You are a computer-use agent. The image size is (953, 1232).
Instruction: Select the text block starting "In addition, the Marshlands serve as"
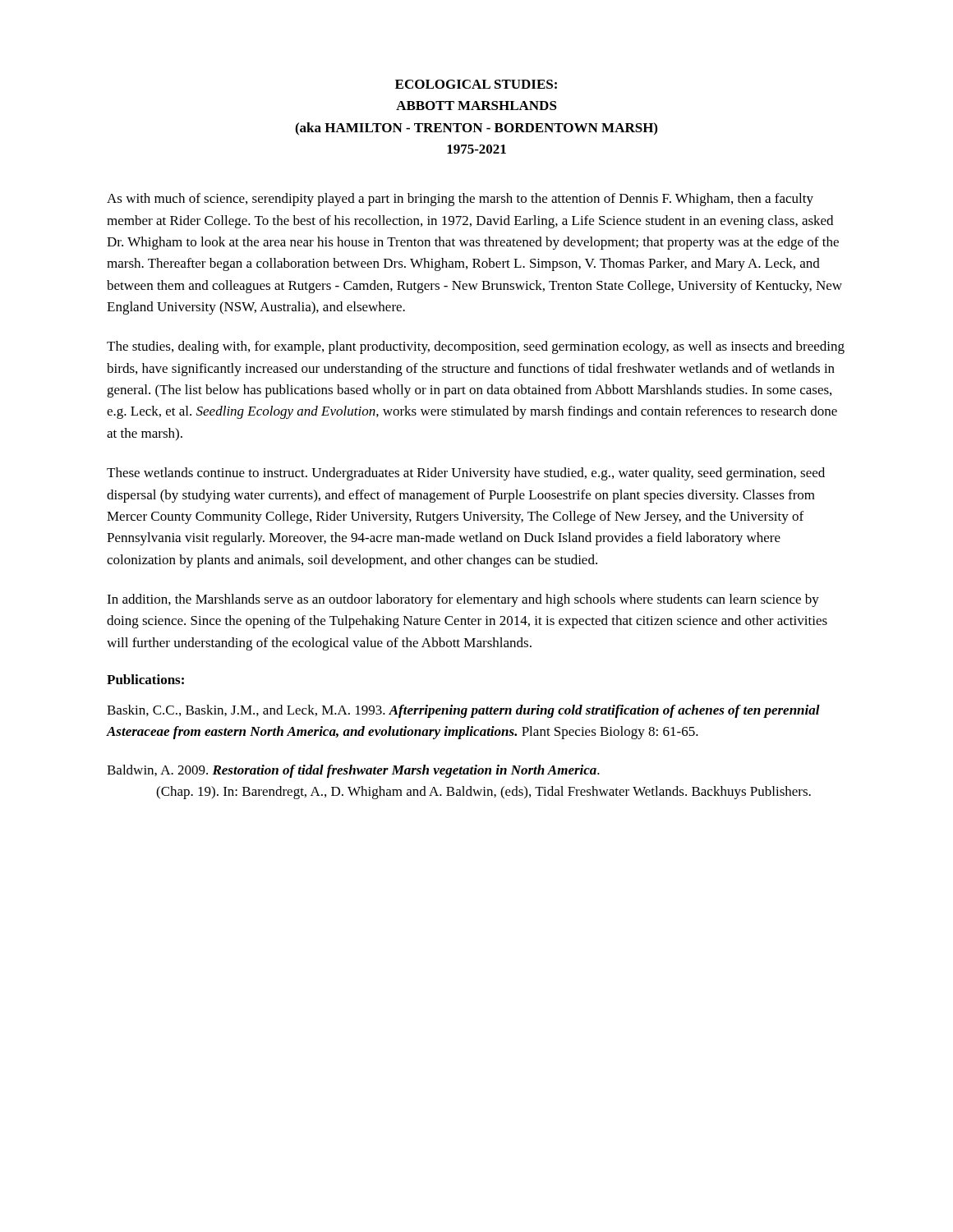point(467,621)
